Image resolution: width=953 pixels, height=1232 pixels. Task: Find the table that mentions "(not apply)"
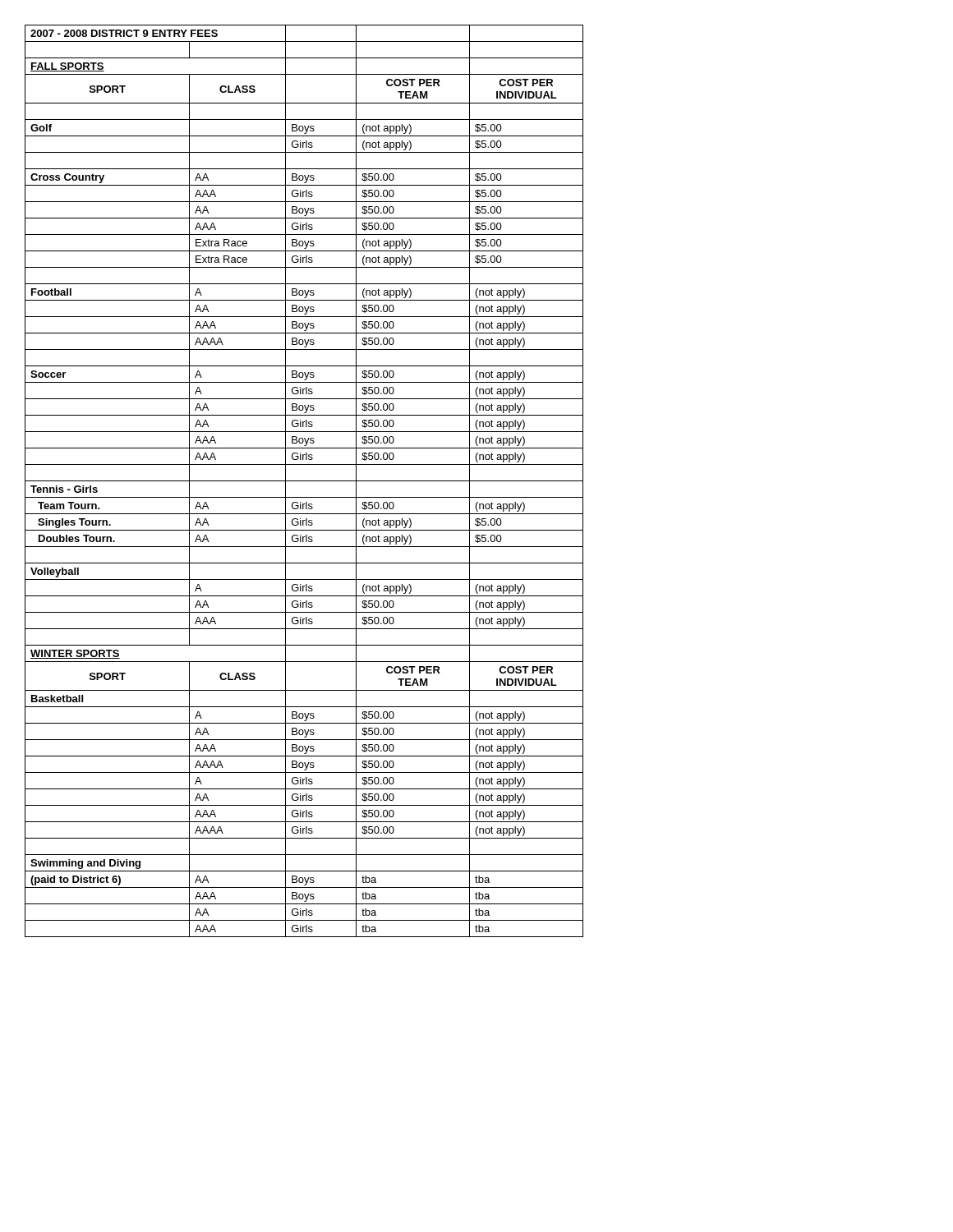click(304, 481)
